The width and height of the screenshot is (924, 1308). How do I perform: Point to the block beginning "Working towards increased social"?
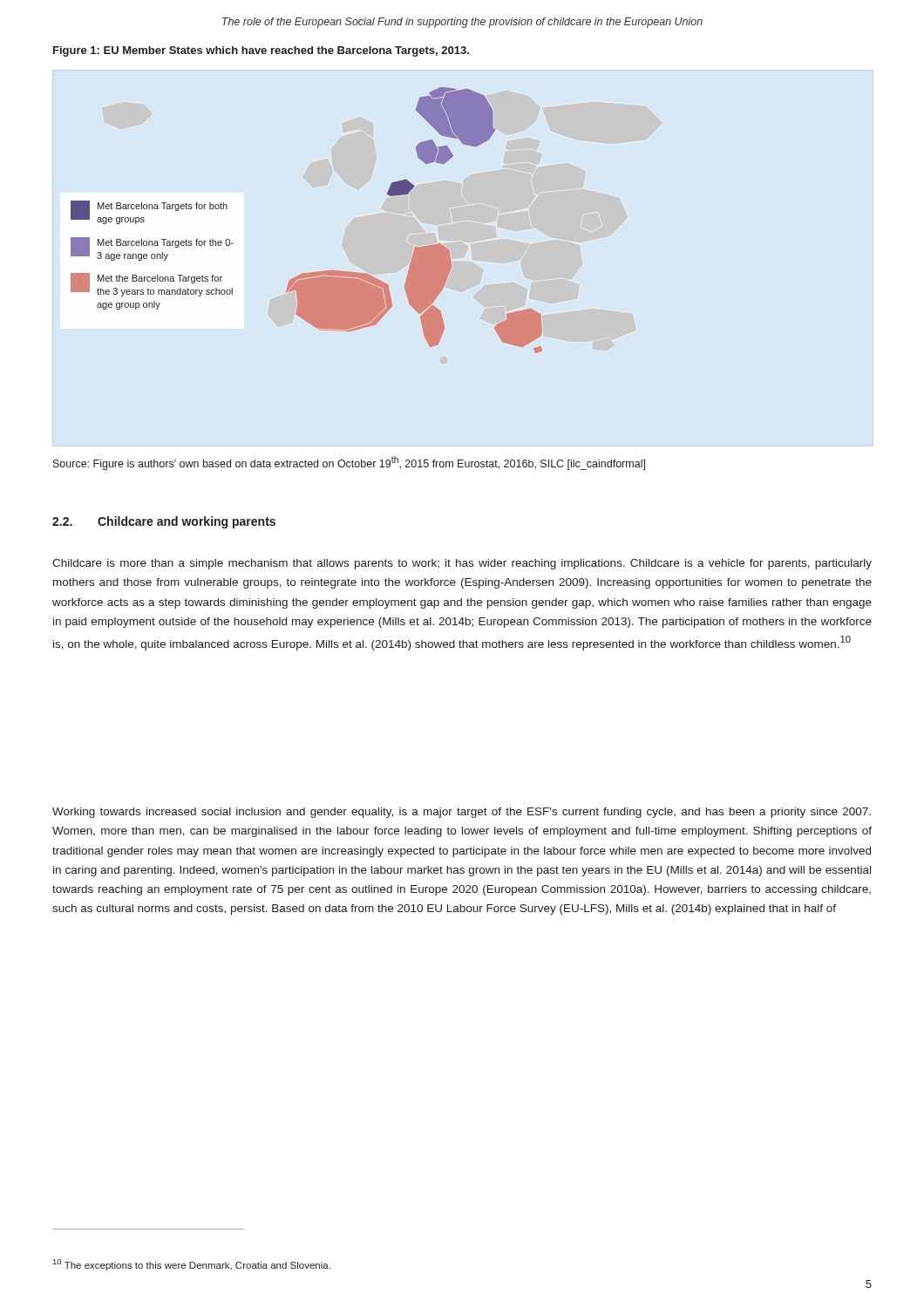coord(462,860)
